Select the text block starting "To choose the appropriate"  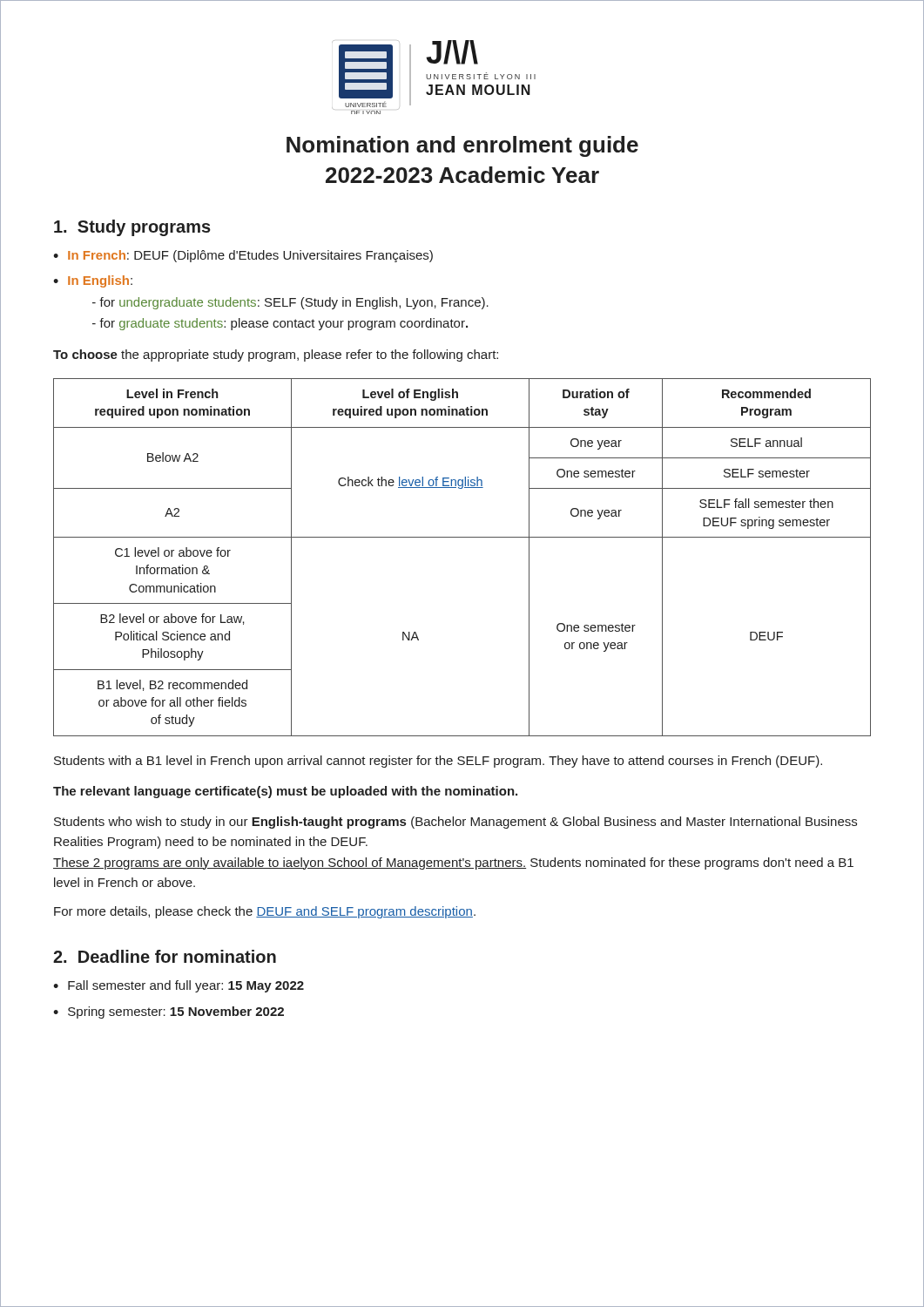coord(276,354)
